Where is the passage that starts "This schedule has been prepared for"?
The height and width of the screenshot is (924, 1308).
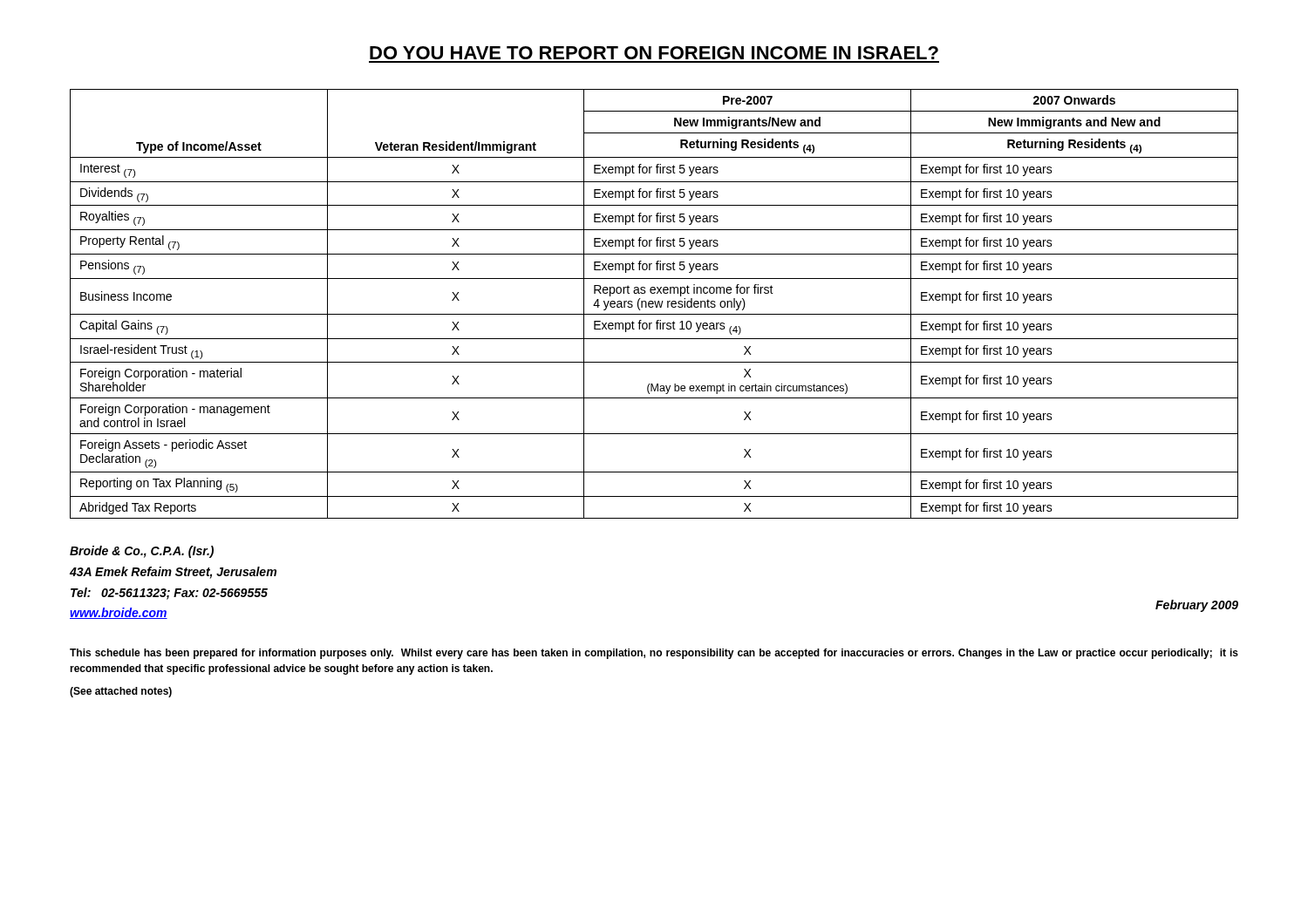pos(654,661)
